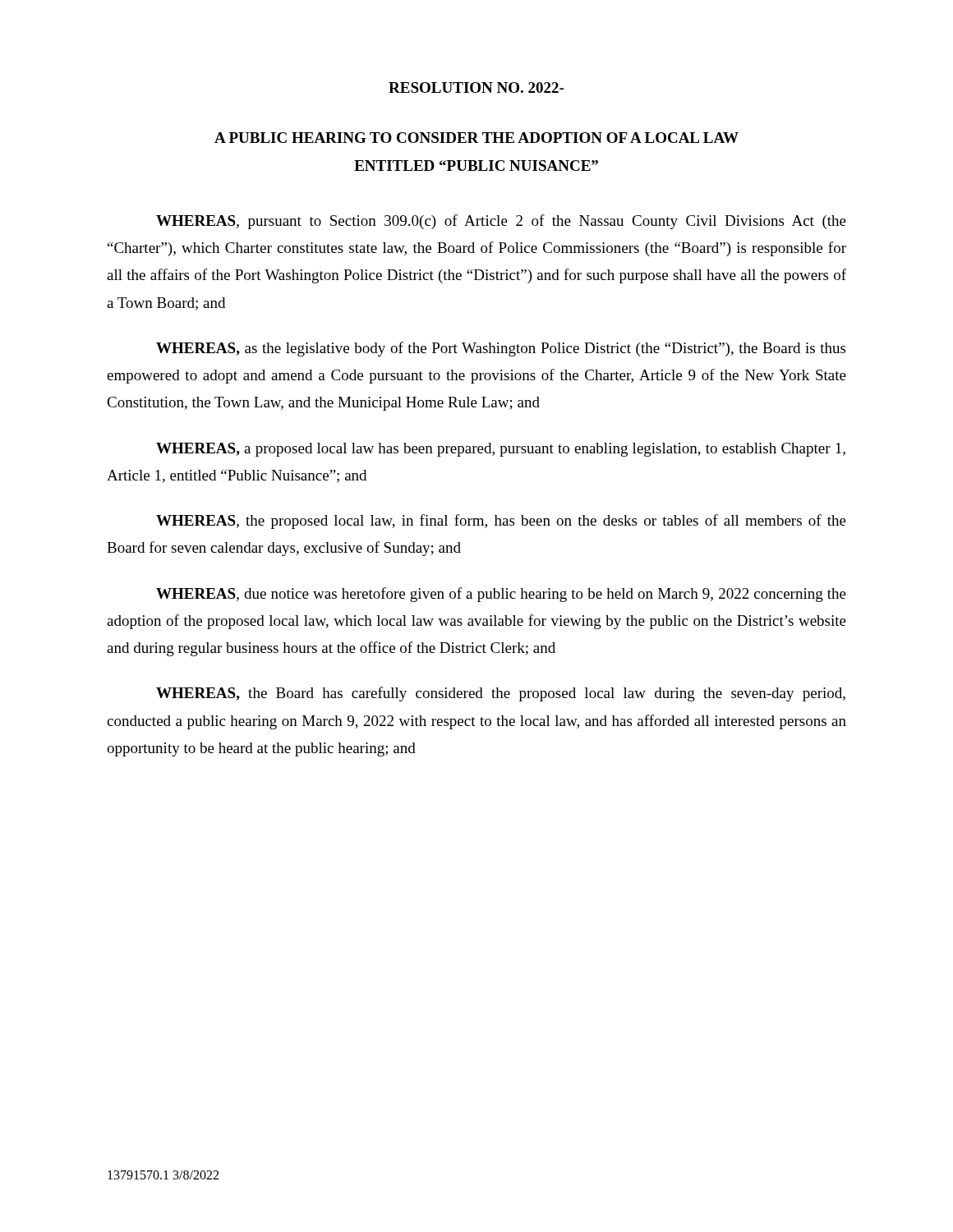Select a section header
Viewport: 953px width, 1232px height.
pos(476,152)
